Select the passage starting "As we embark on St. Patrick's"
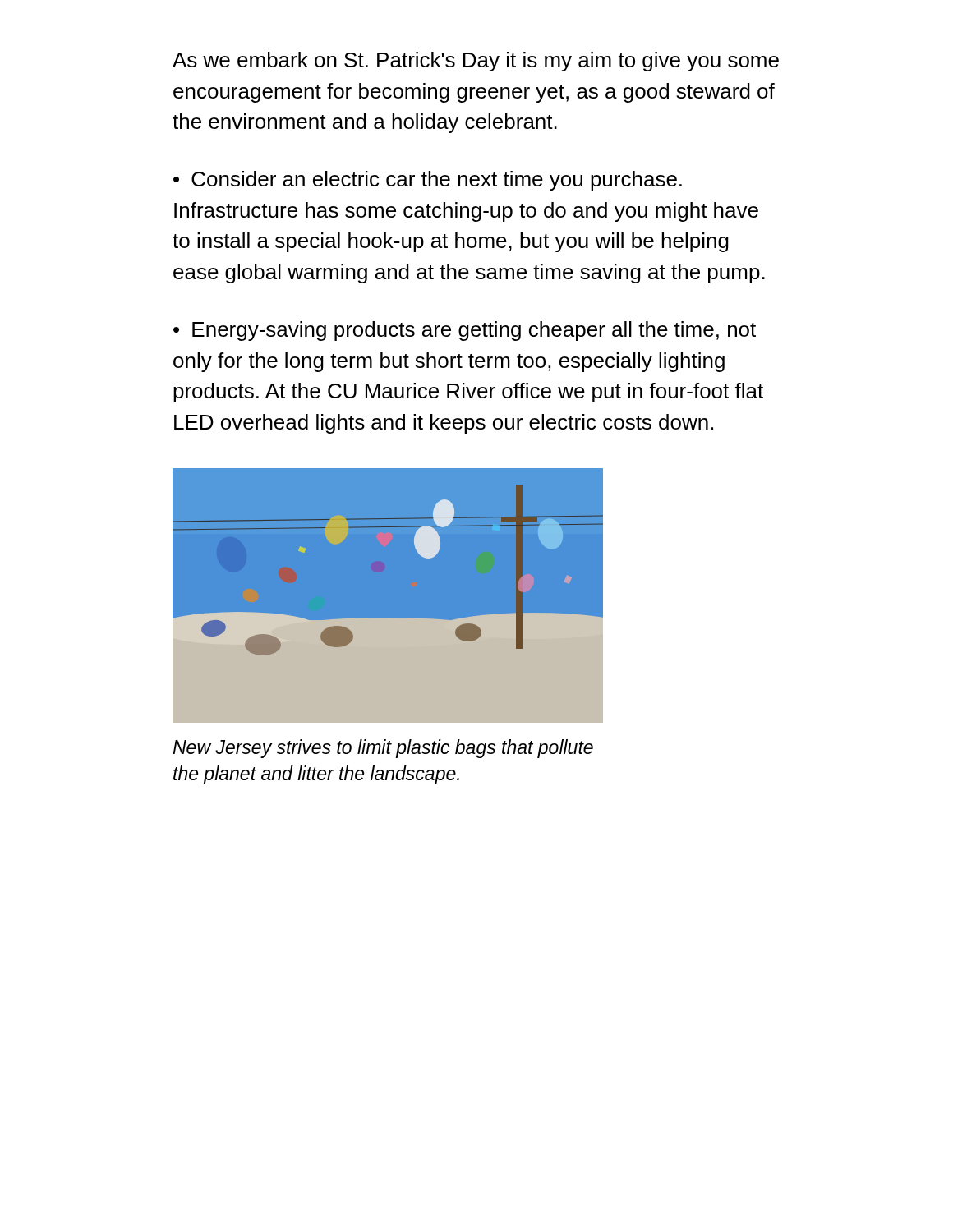This screenshot has height=1232, width=953. 476,91
